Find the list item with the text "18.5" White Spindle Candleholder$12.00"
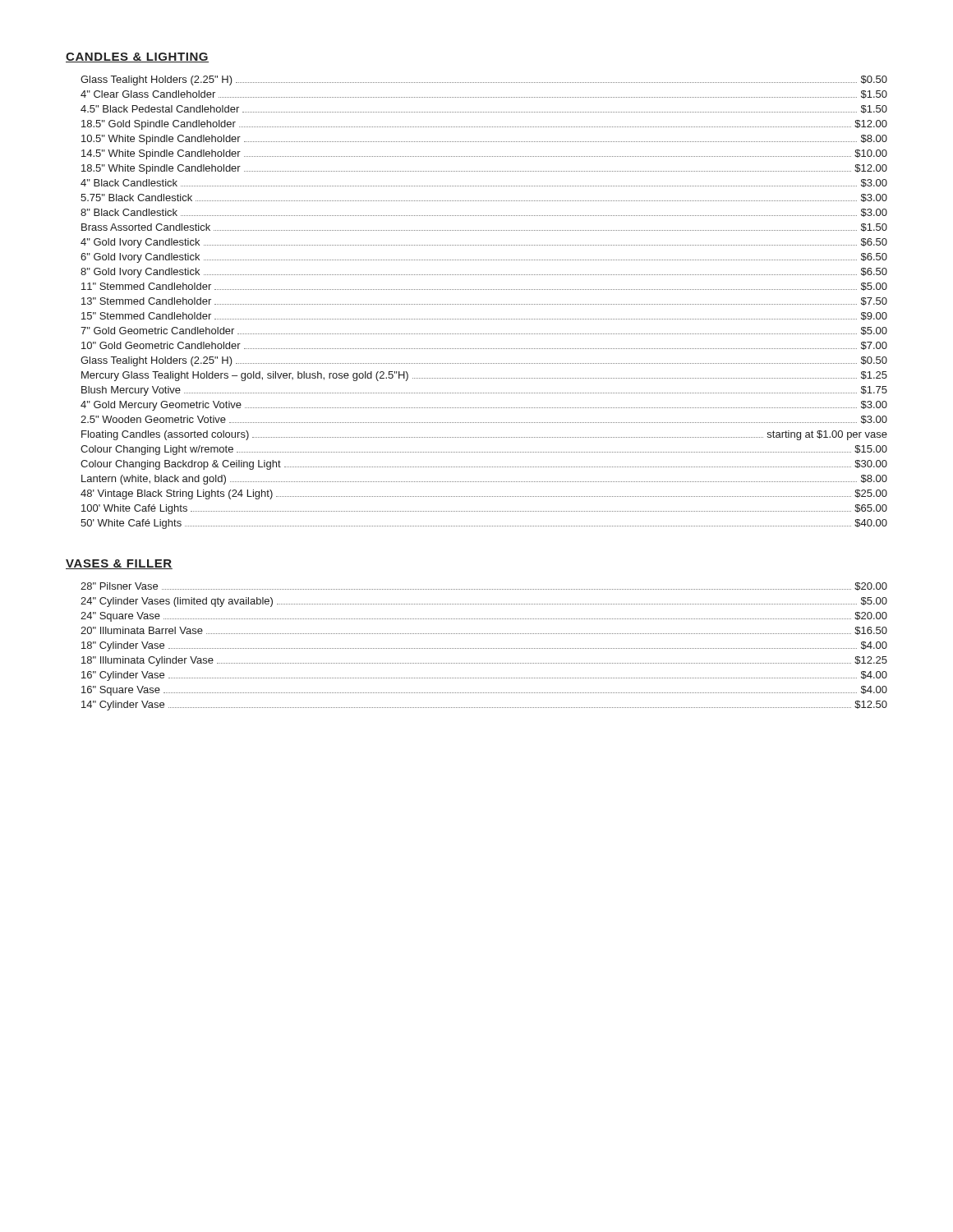This screenshot has width=953, height=1232. click(484, 168)
